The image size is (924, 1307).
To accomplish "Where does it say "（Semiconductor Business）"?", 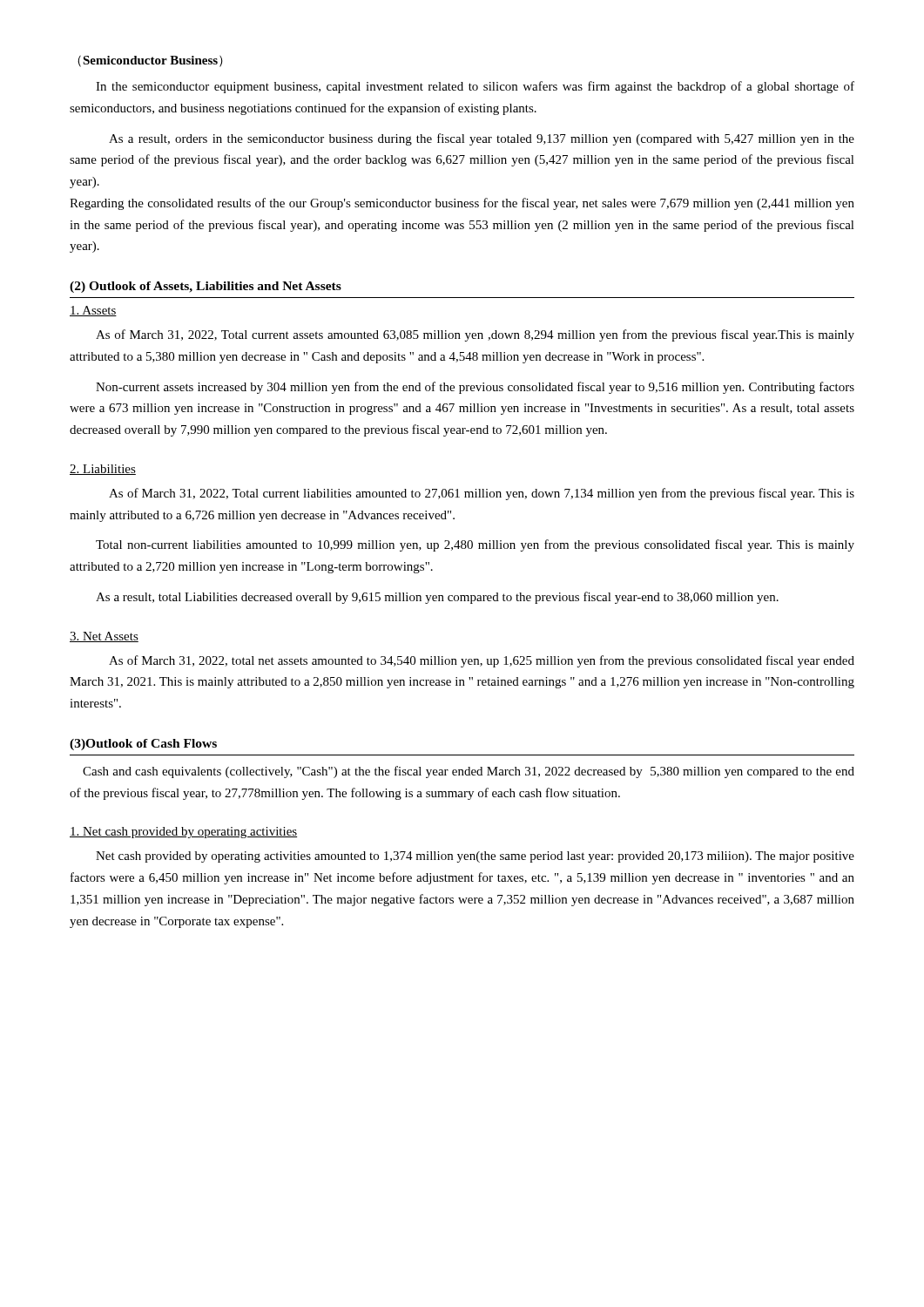I will coord(150,60).
